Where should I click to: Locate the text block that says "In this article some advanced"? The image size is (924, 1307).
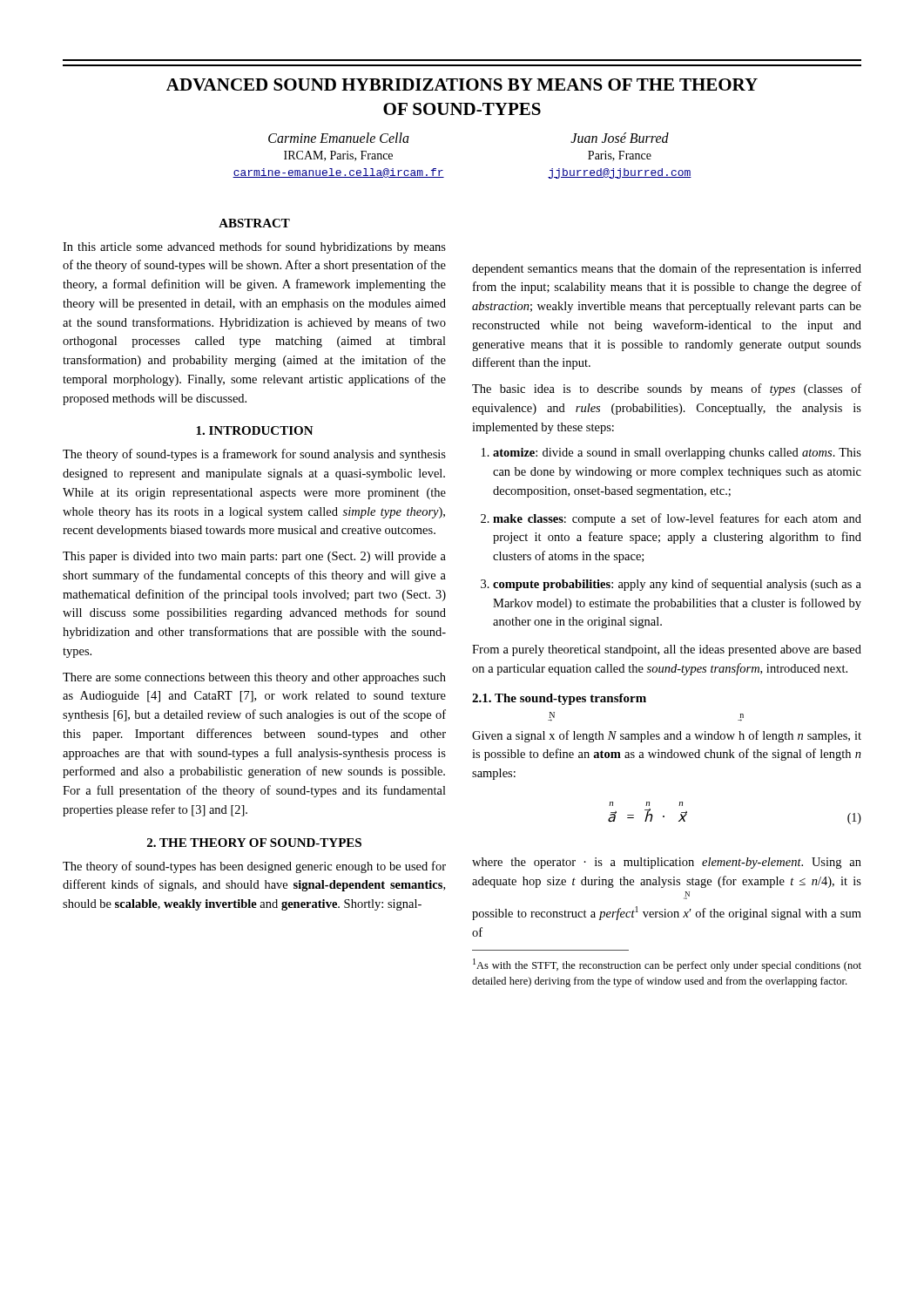click(x=254, y=323)
